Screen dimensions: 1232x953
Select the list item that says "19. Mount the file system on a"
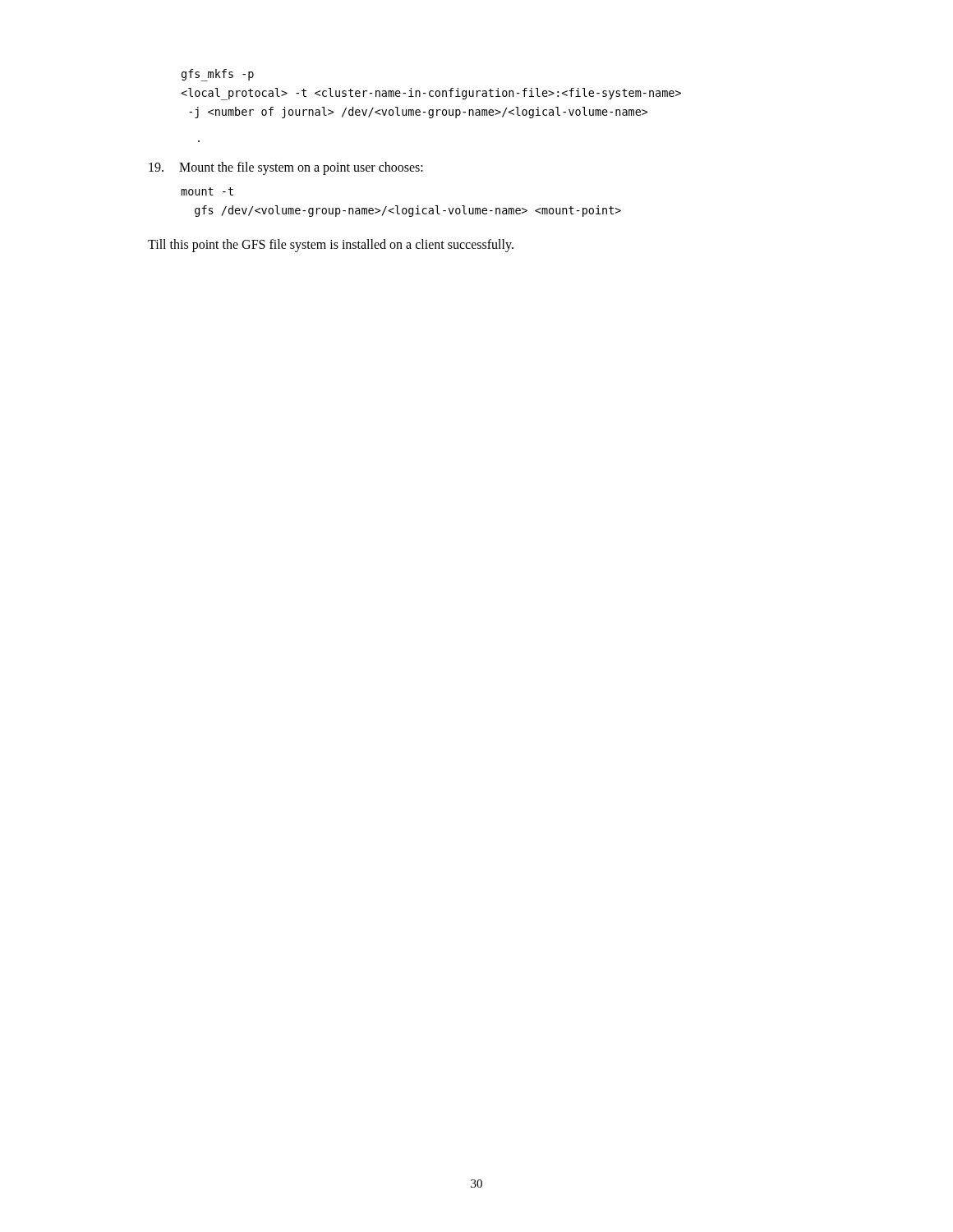pos(286,167)
